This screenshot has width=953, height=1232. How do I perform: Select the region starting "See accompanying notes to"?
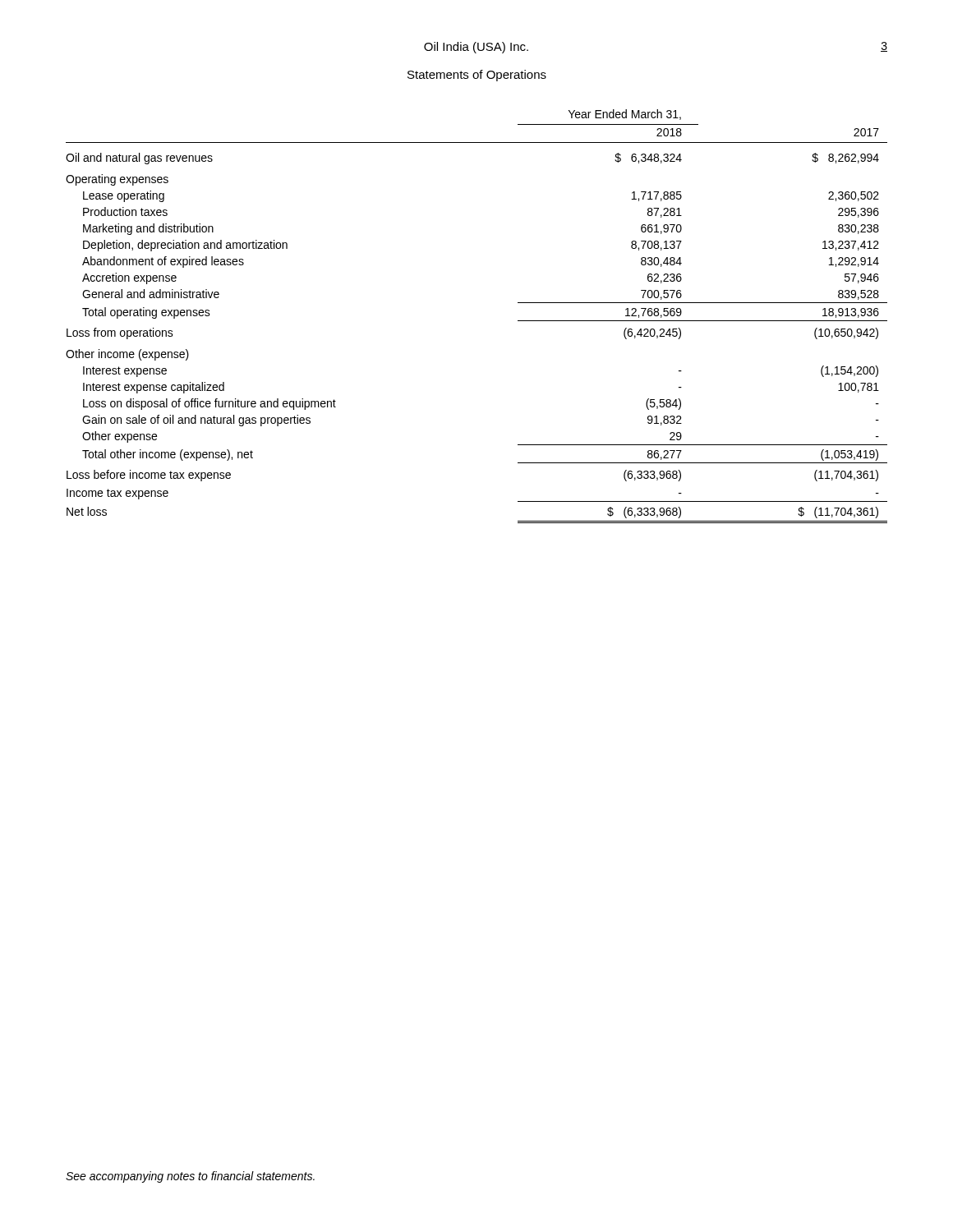(x=191, y=1176)
